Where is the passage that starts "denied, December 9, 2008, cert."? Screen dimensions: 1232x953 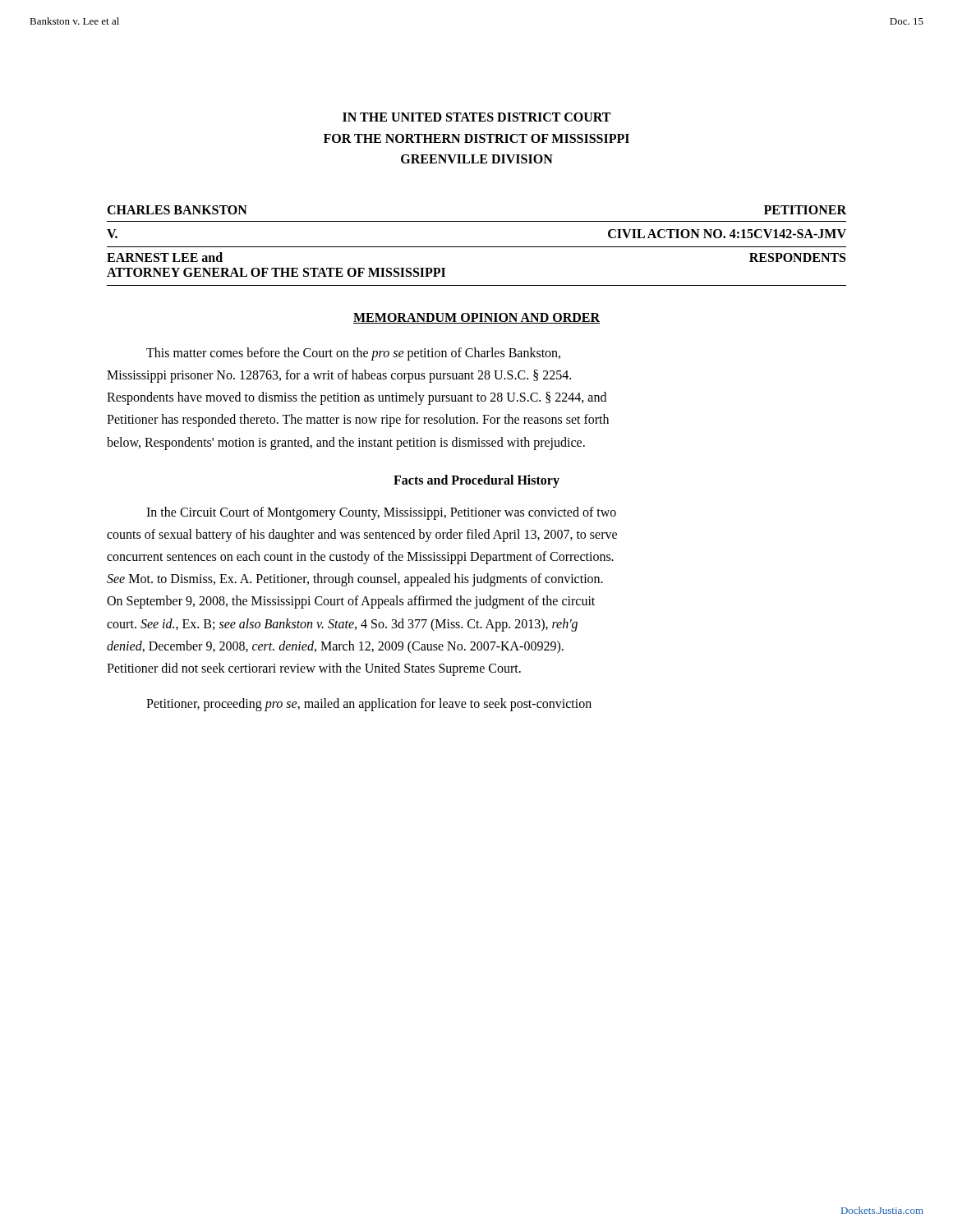tap(336, 646)
